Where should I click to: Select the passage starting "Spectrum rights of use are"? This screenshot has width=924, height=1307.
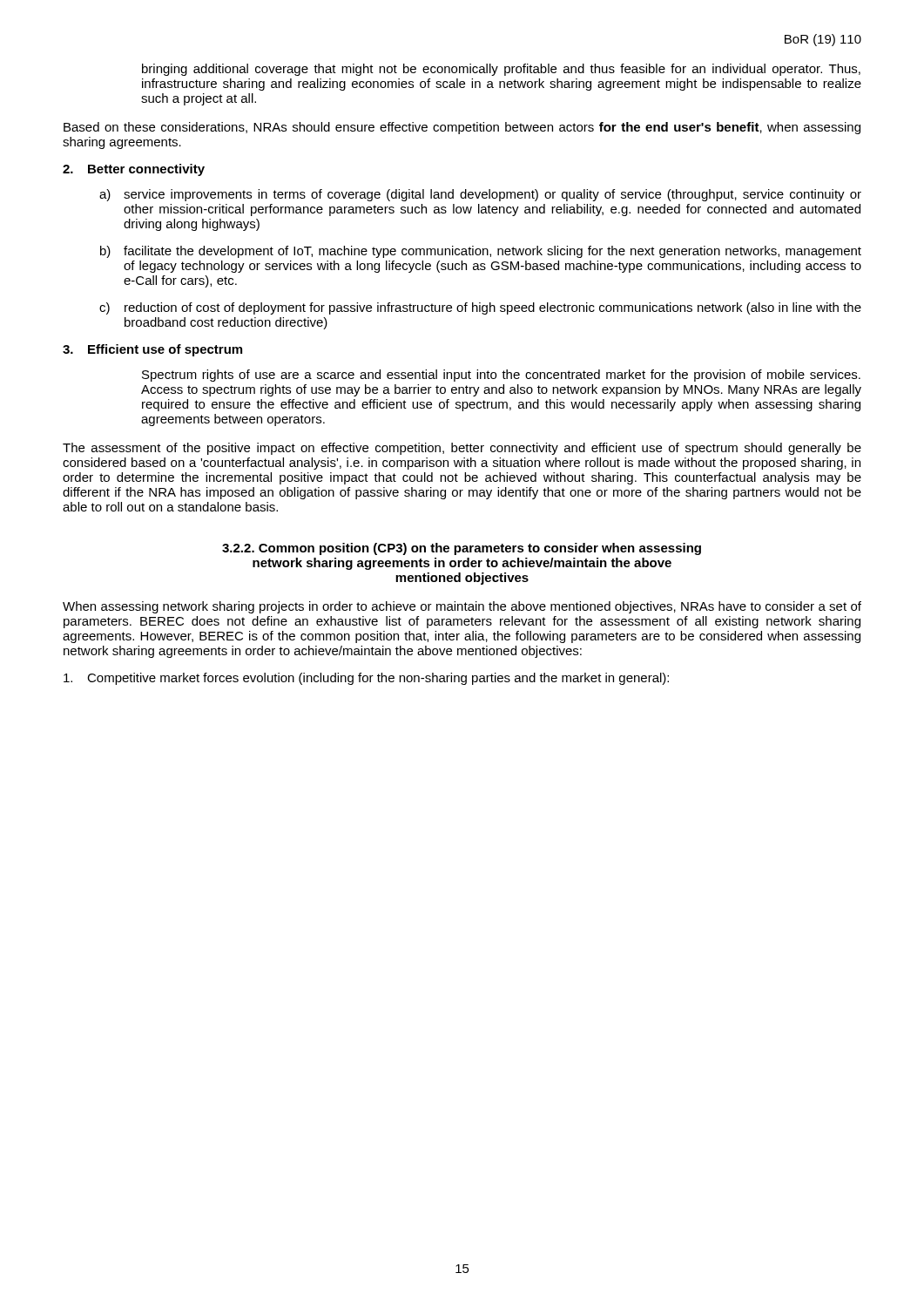click(x=501, y=396)
